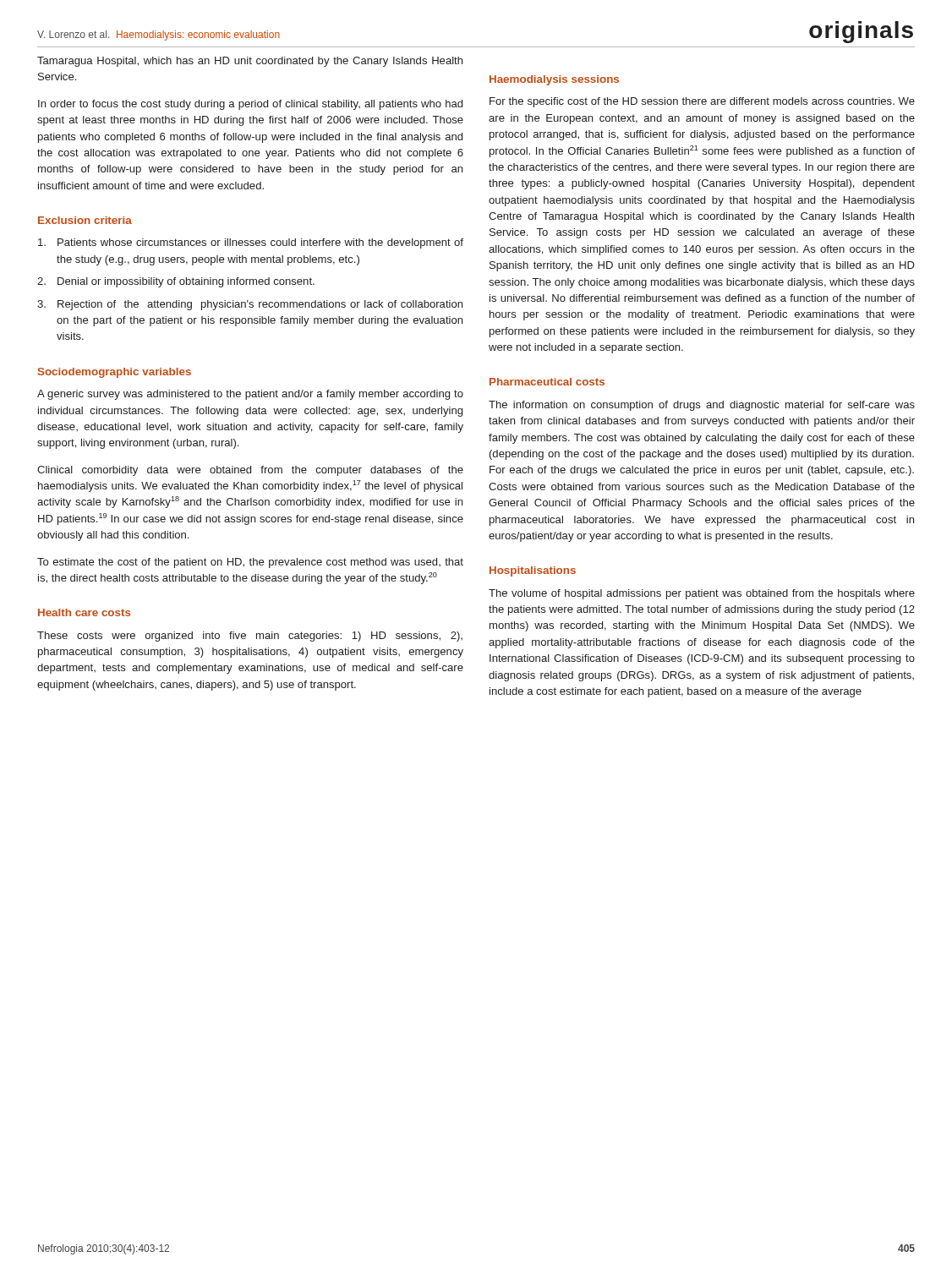Find the passage starting "A generic survey was administered to the"
The width and height of the screenshot is (952, 1268).
(250, 418)
